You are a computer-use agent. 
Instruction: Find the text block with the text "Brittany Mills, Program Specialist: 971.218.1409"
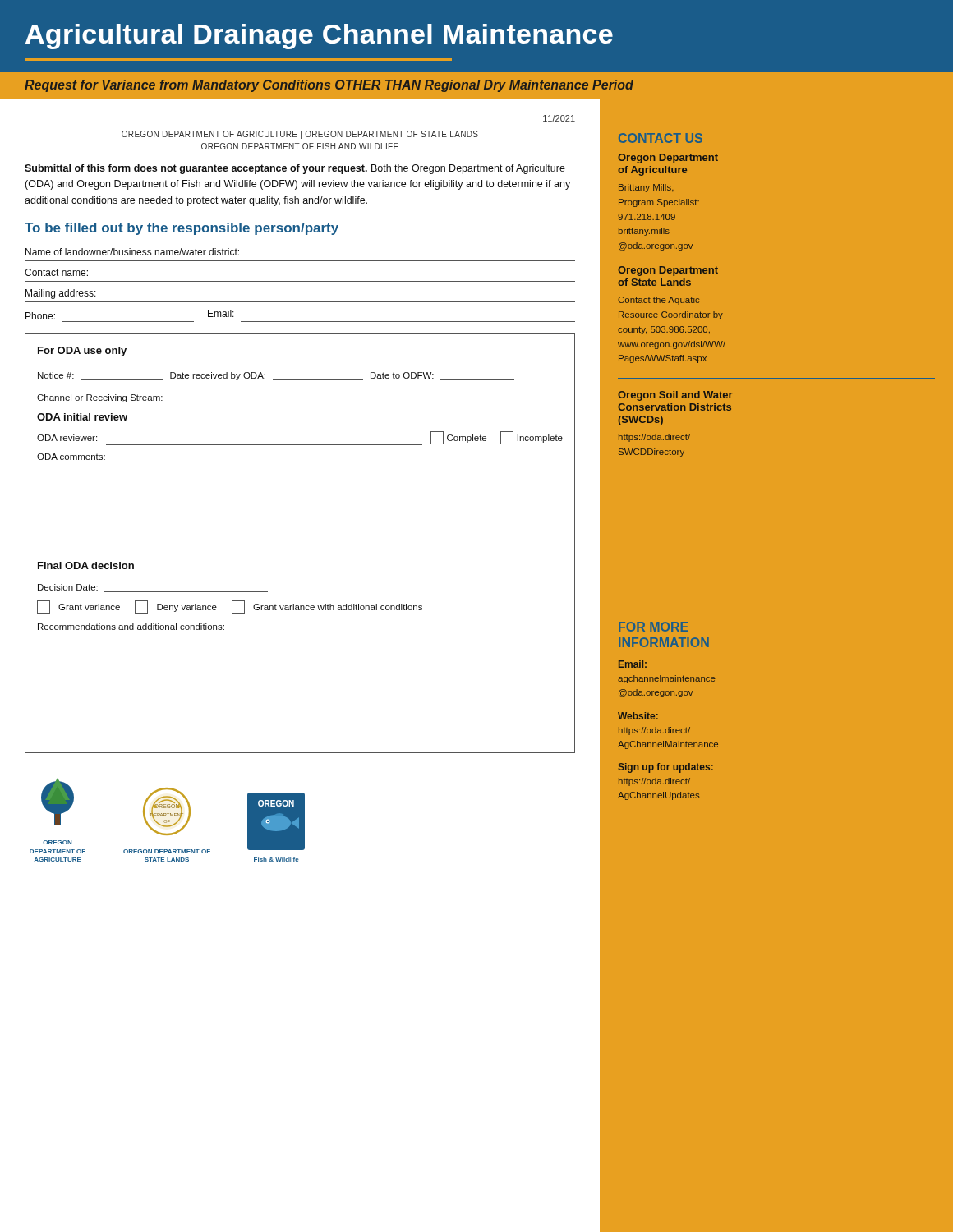(x=659, y=217)
